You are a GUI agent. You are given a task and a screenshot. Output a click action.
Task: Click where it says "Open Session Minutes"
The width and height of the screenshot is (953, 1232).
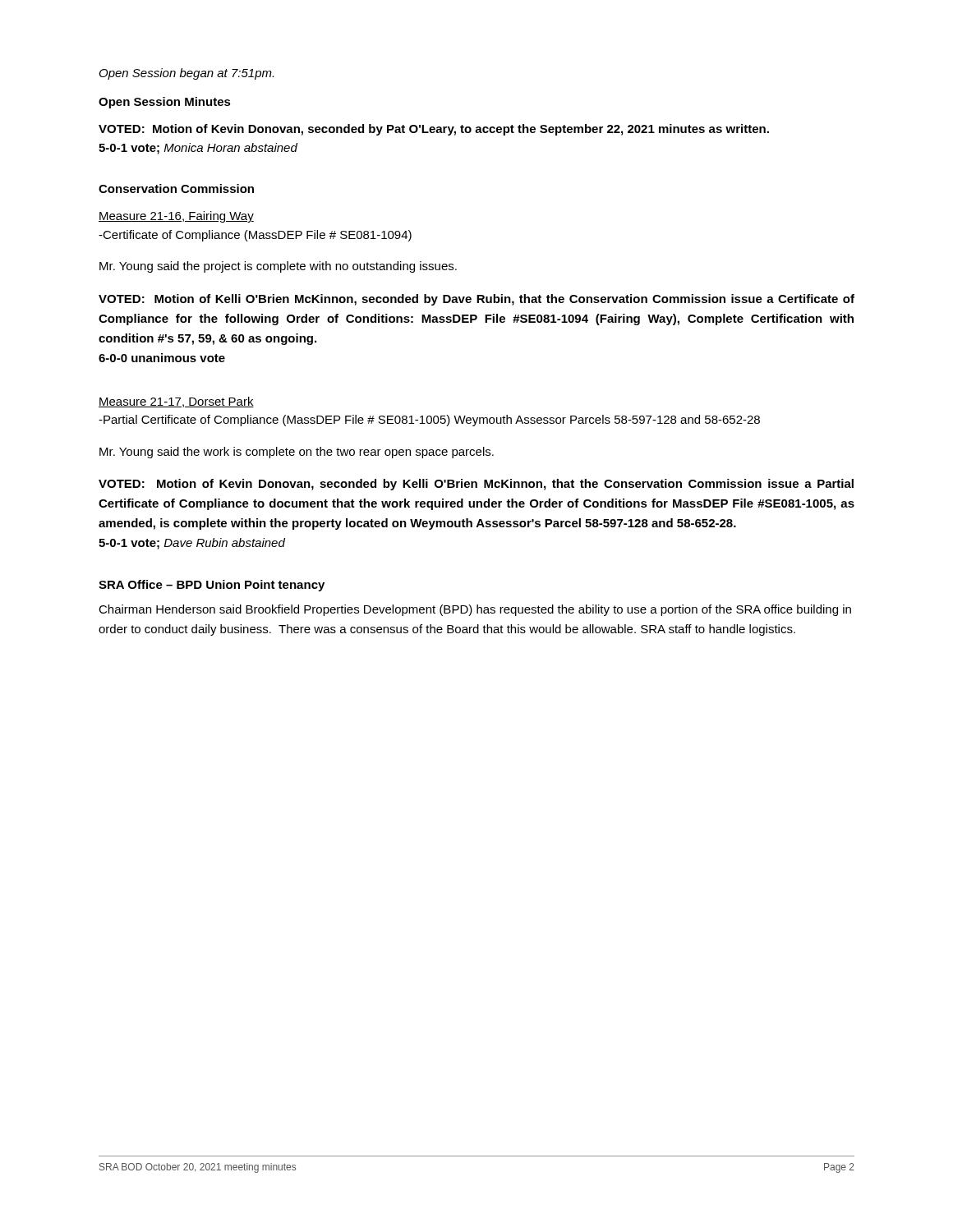point(165,101)
